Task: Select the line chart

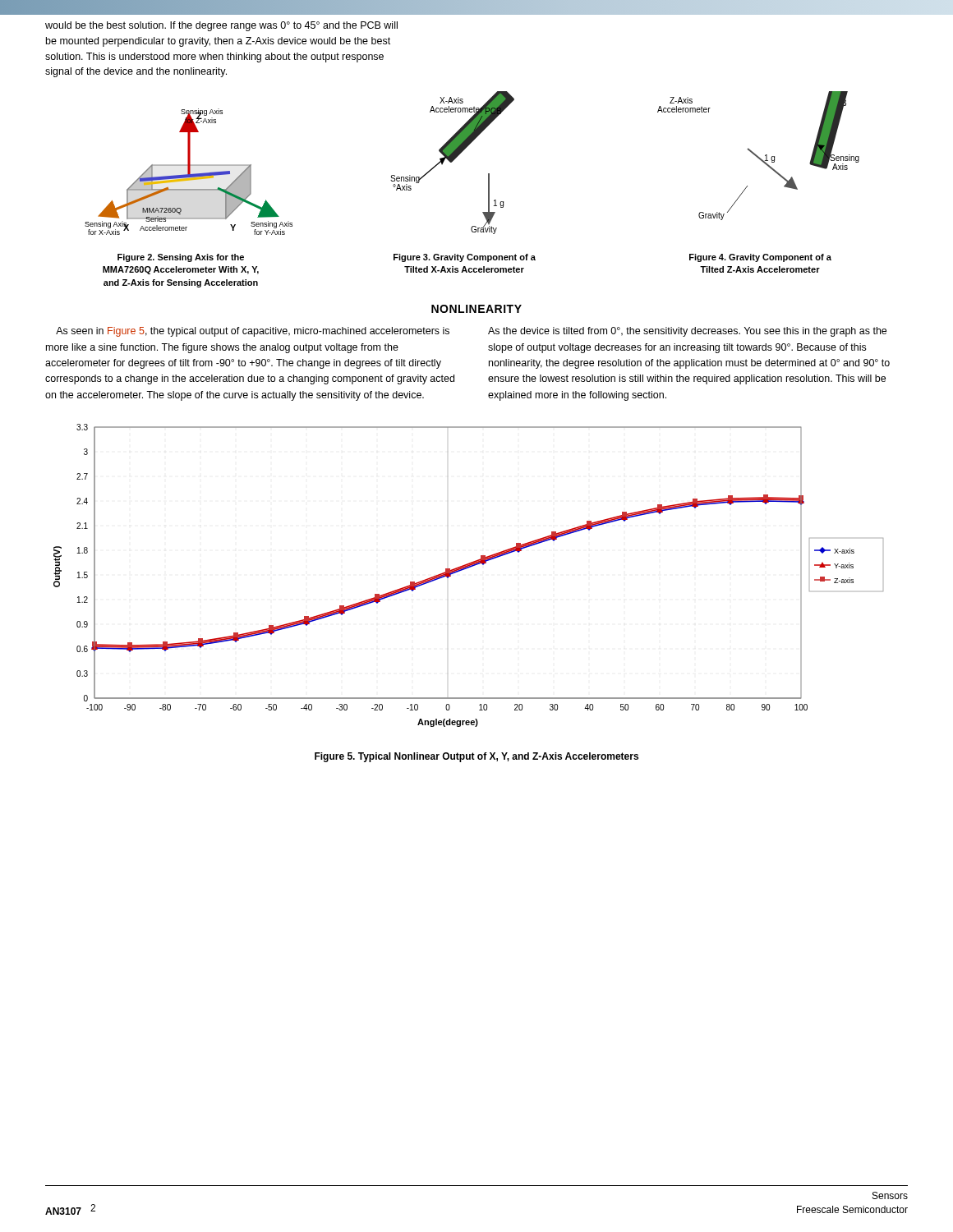Action: (476, 580)
